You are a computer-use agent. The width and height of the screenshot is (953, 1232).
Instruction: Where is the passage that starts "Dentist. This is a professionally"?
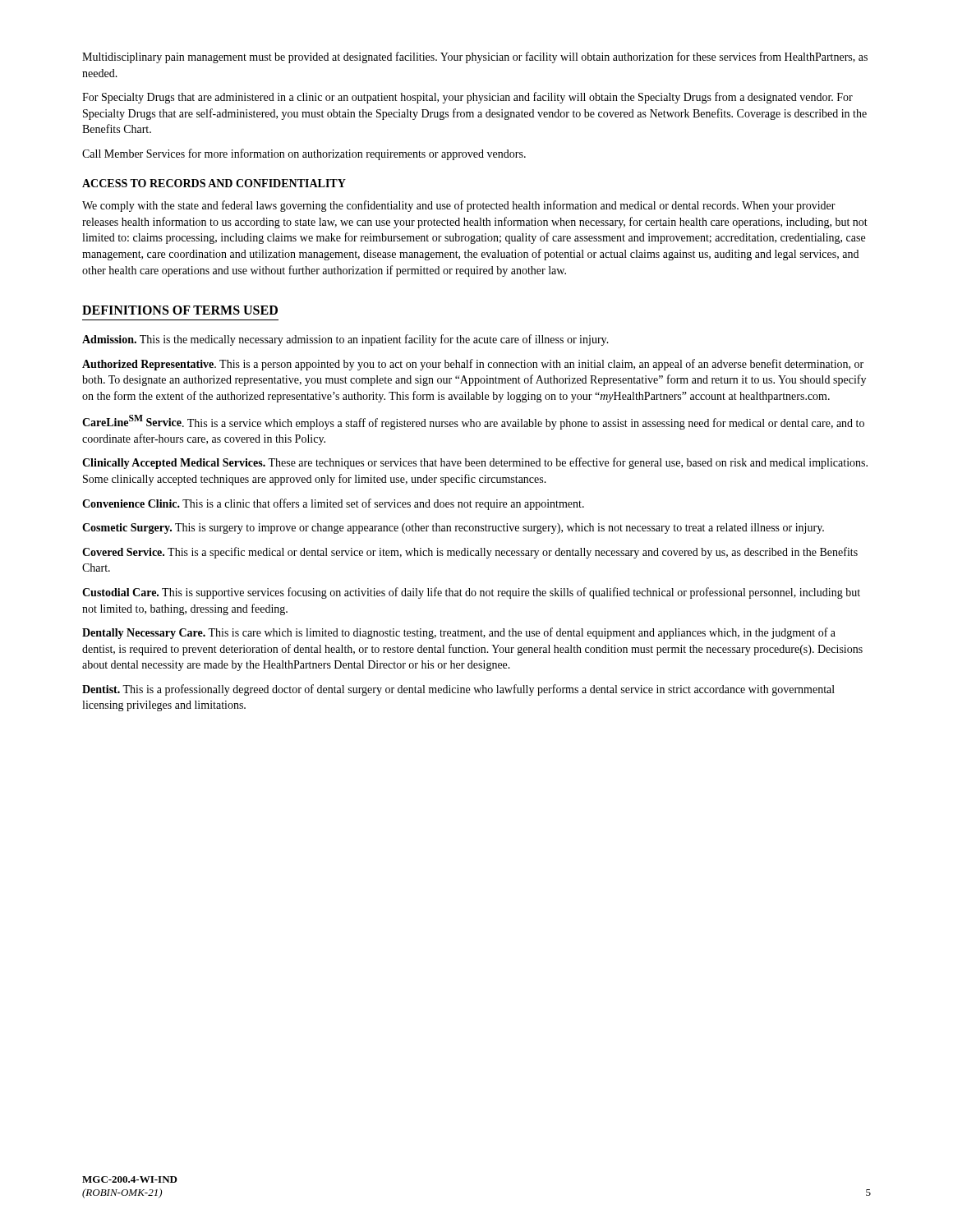click(476, 698)
